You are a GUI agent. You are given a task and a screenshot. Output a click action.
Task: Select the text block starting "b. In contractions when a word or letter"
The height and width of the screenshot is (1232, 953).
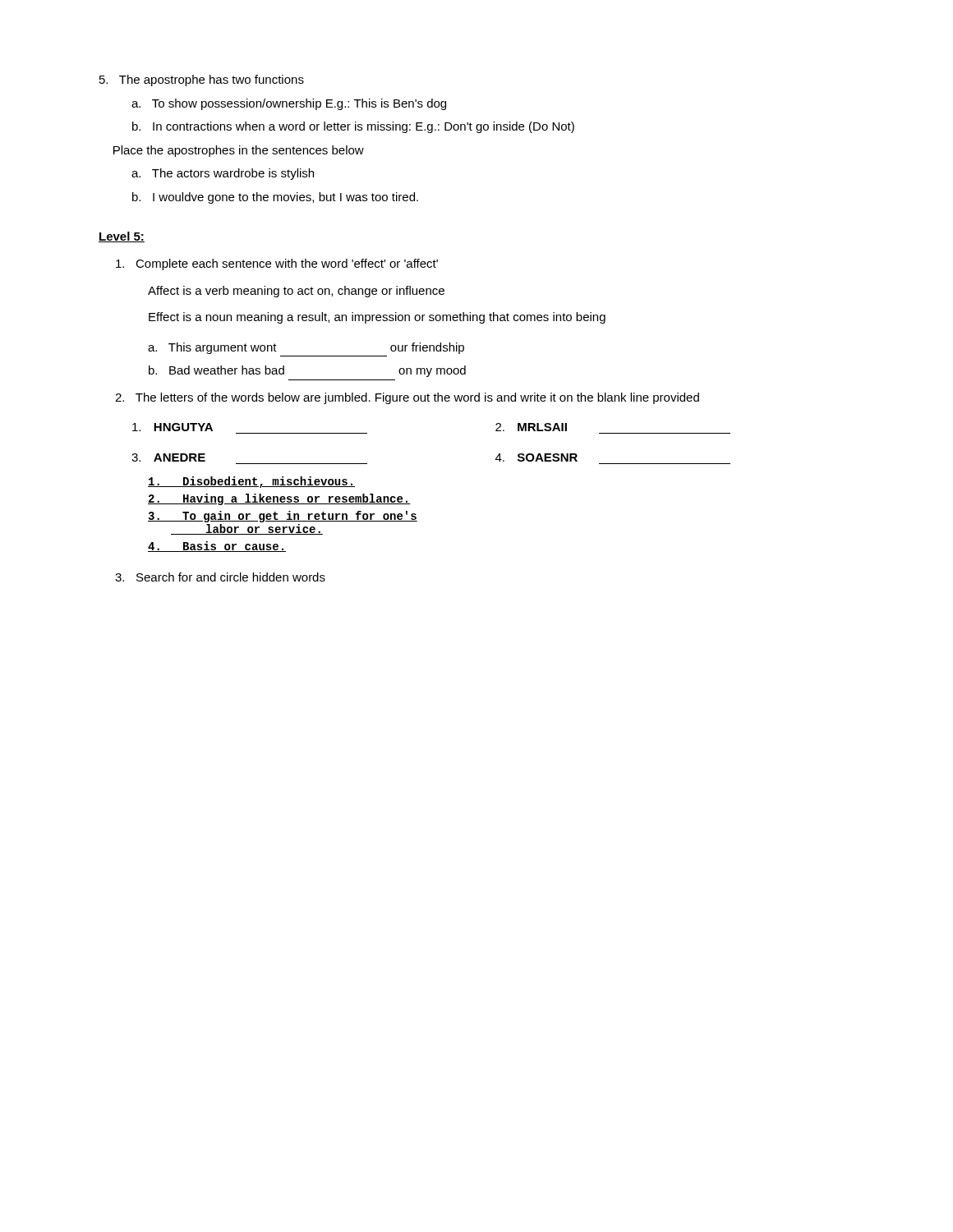coord(353,126)
